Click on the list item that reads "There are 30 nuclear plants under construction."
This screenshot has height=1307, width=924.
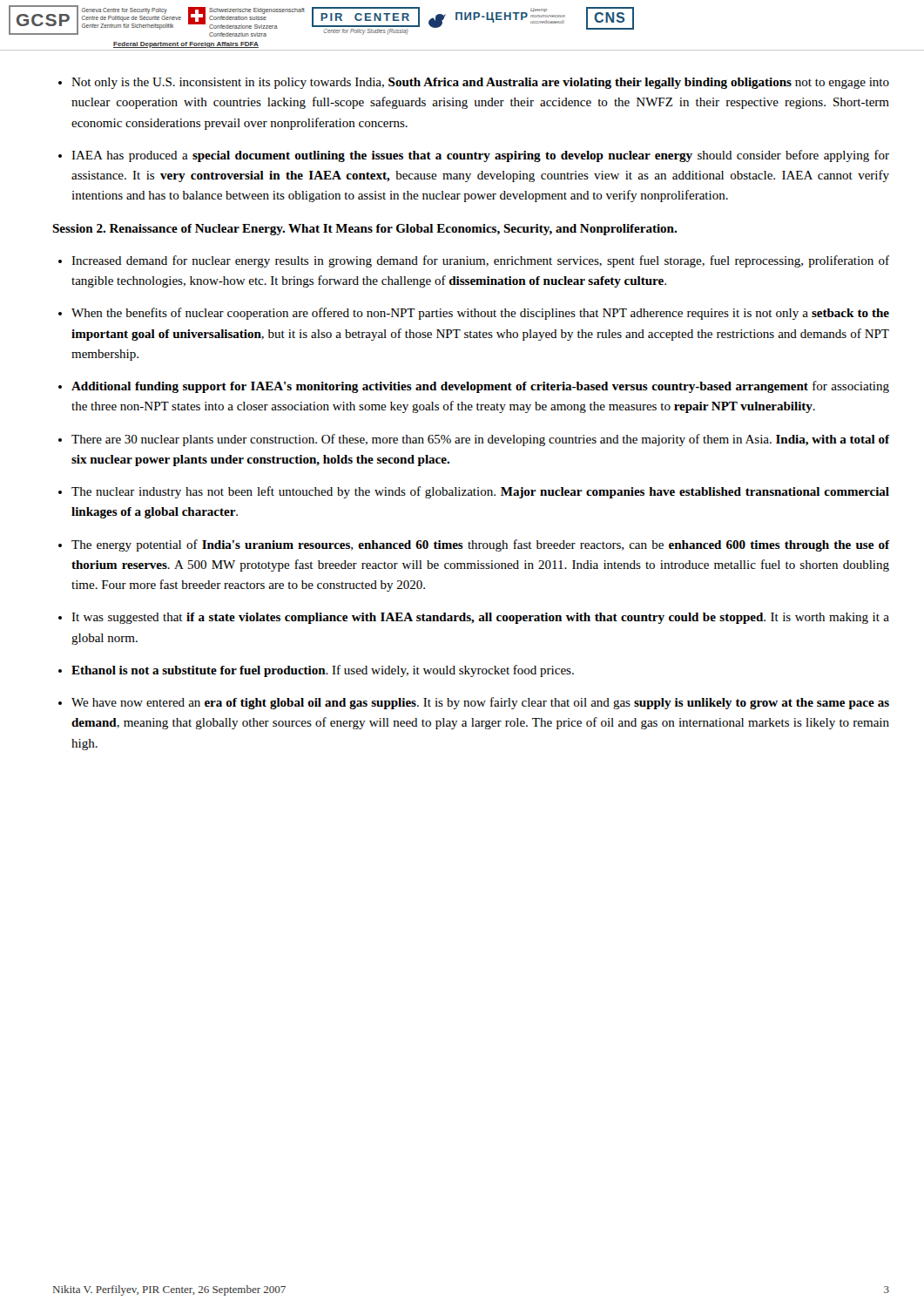[x=480, y=449]
